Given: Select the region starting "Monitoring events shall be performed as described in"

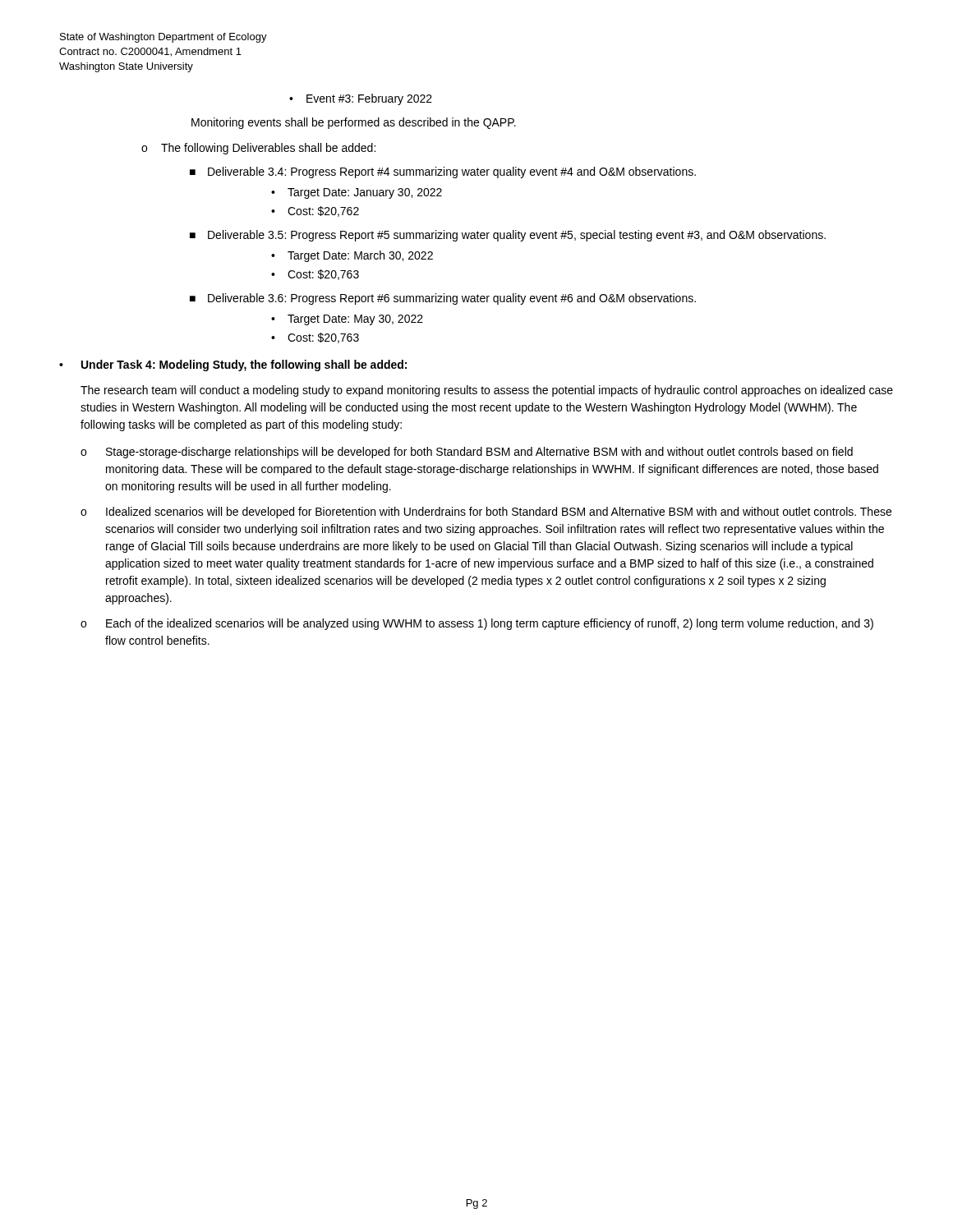Looking at the screenshot, I should (x=354, y=122).
